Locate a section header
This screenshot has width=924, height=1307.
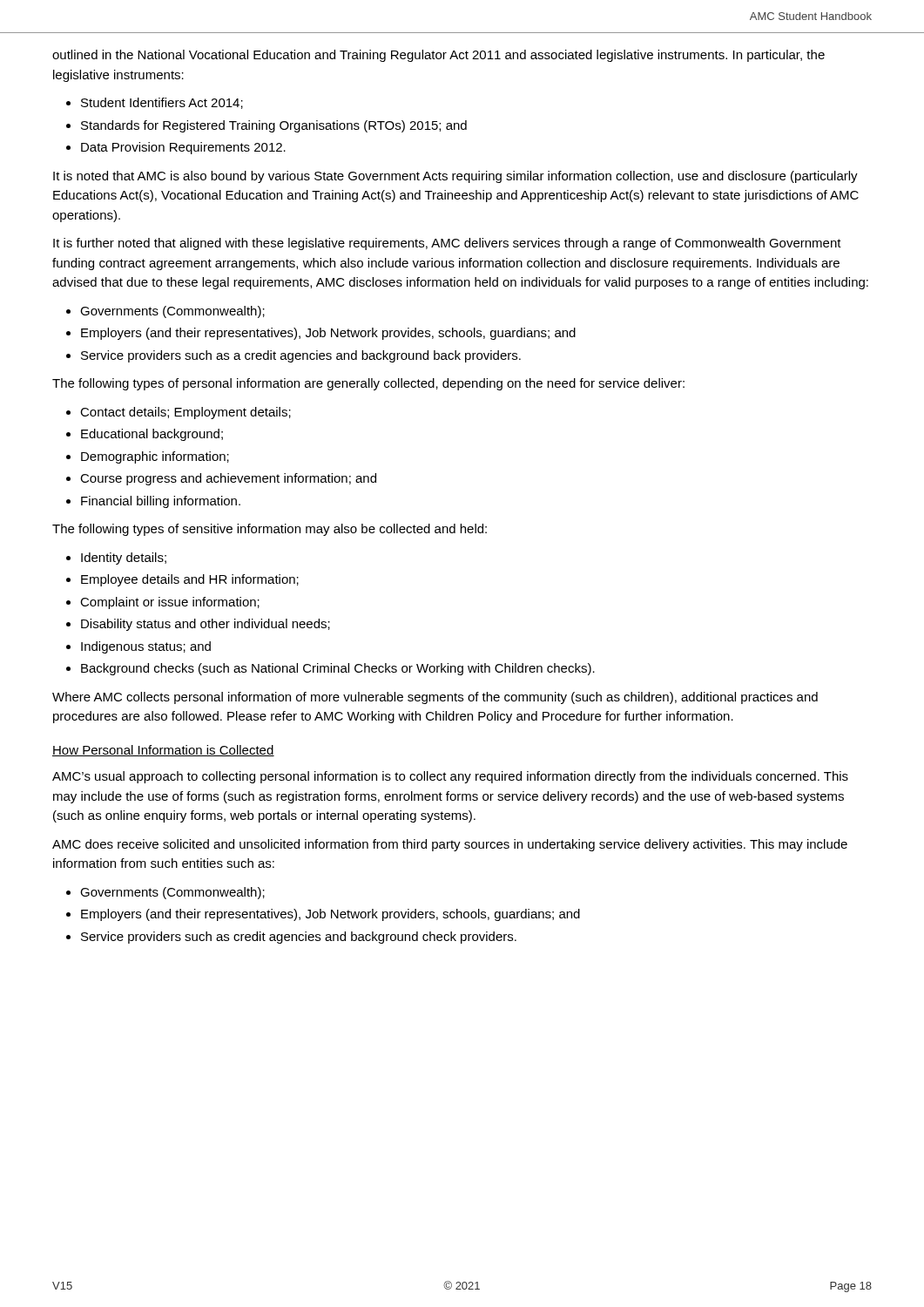pos(462,750)
